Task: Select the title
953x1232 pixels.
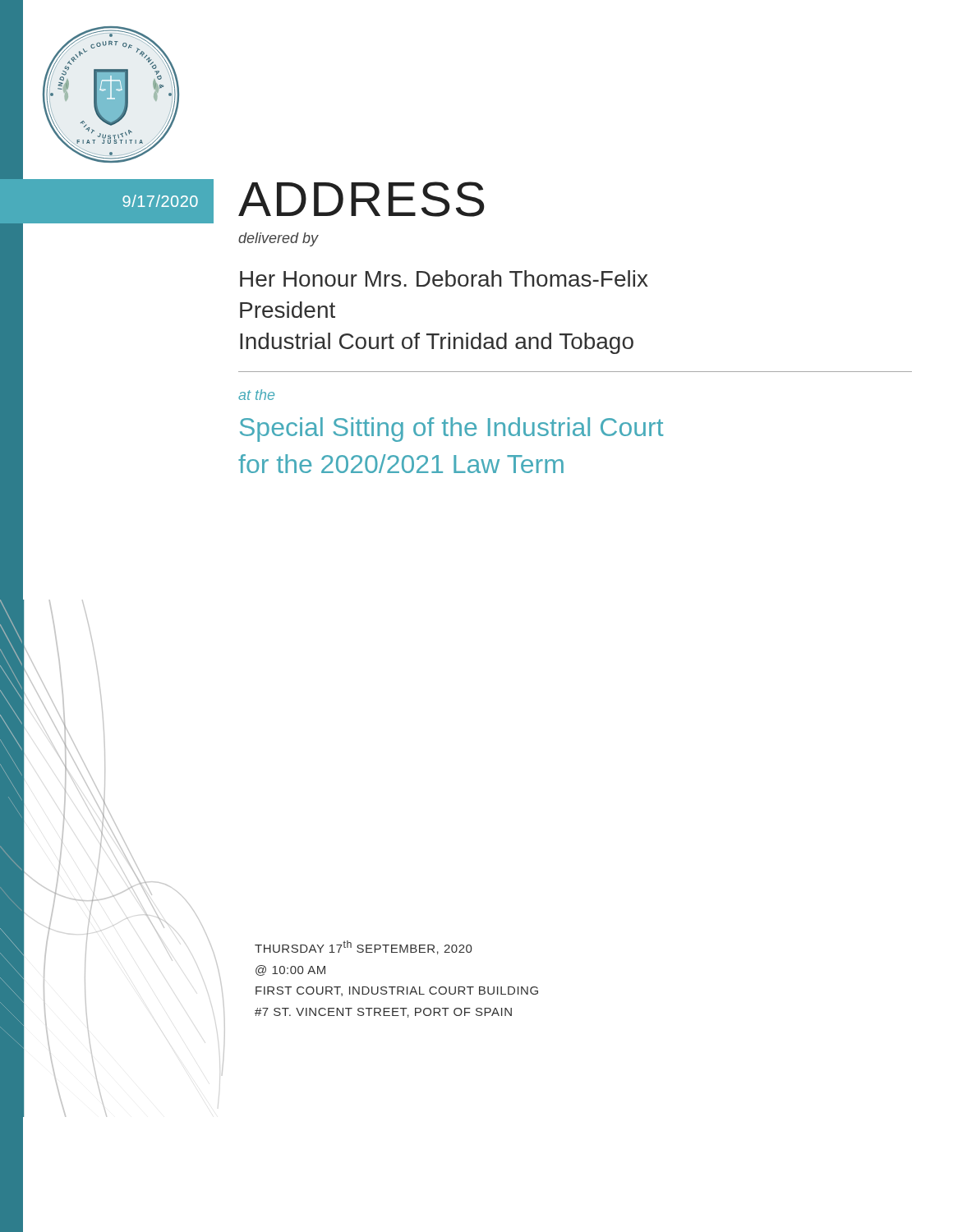Action: click(363, 200)
